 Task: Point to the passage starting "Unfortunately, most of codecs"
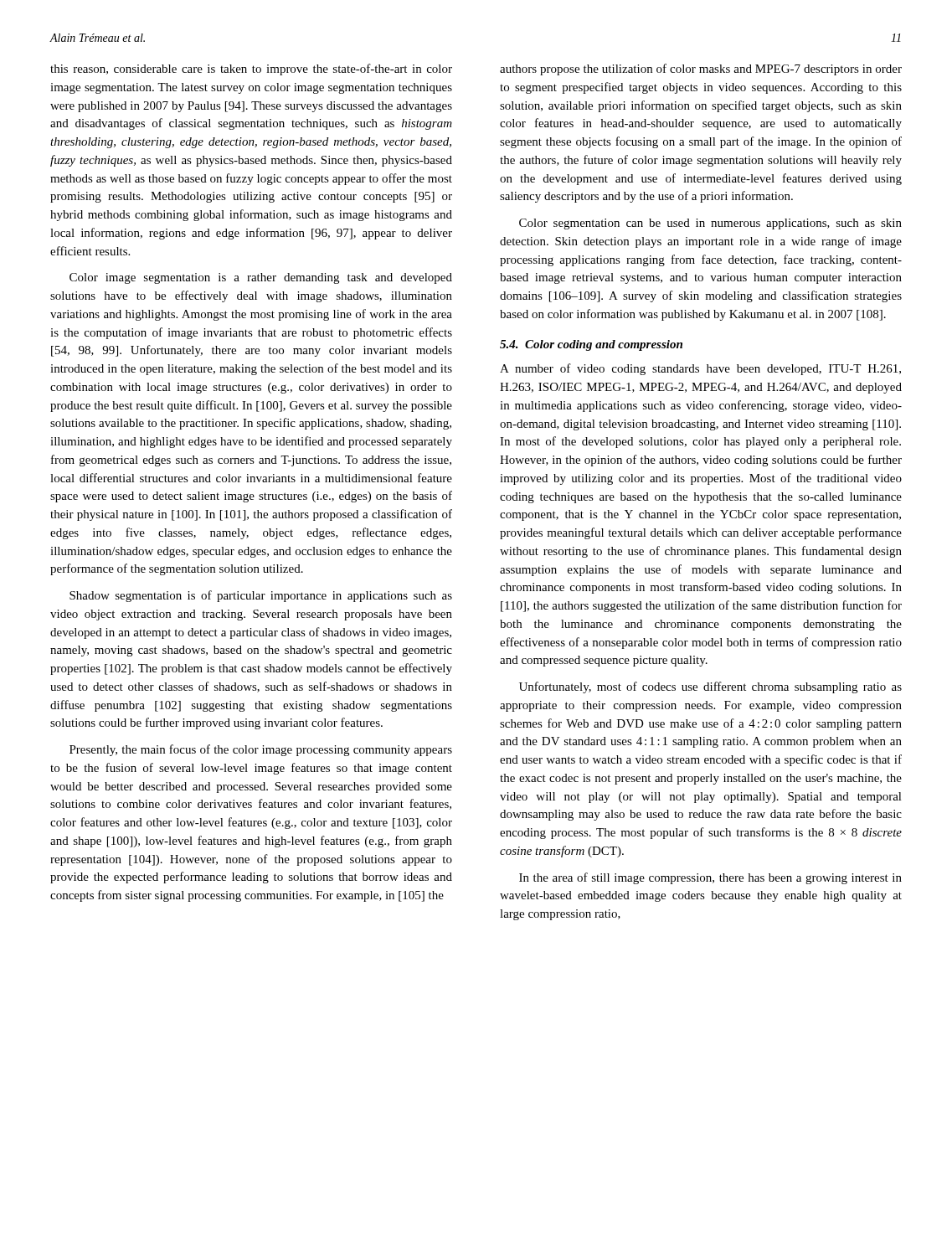point(701,769)
